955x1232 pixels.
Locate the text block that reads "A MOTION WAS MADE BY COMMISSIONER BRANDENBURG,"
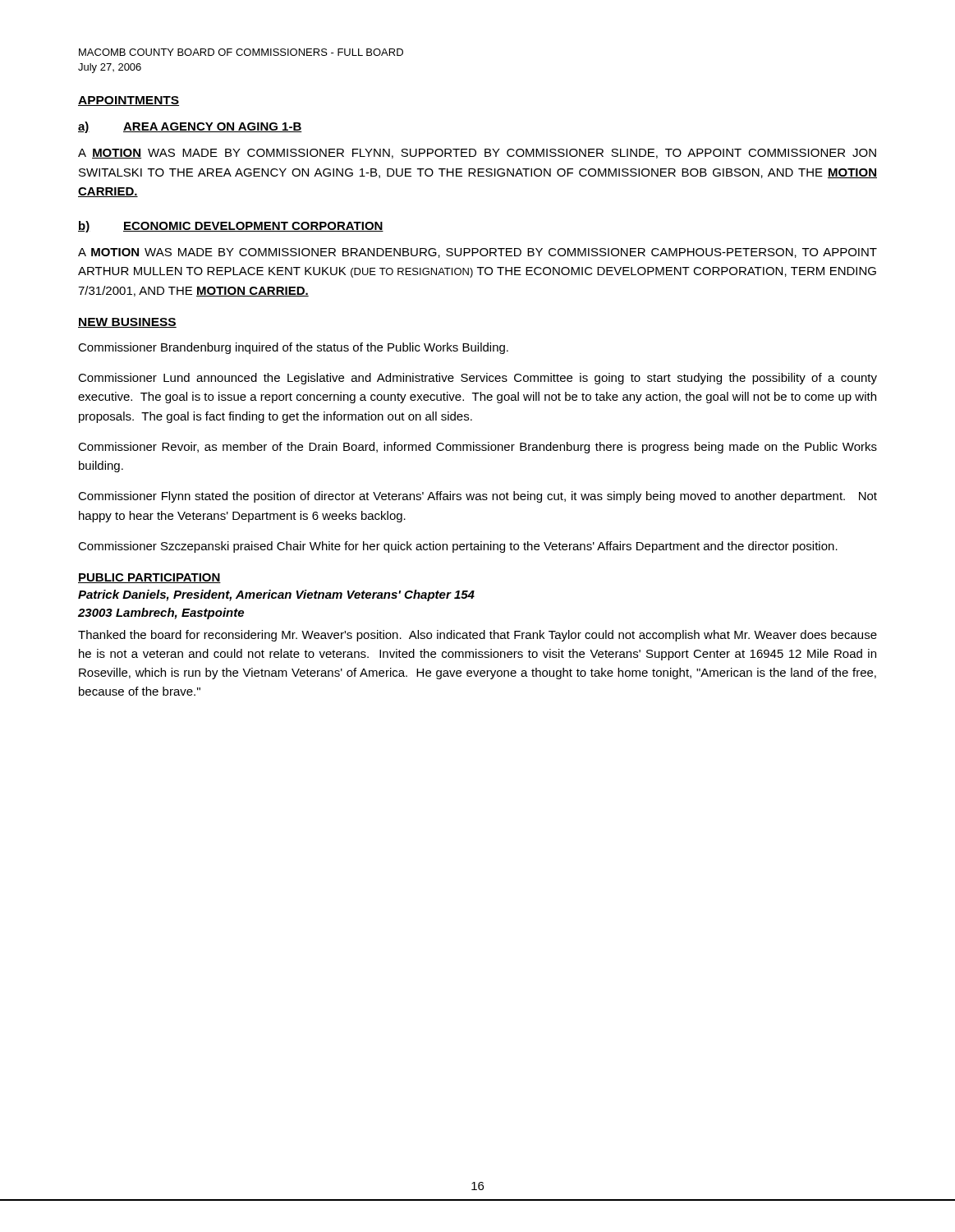478,271
